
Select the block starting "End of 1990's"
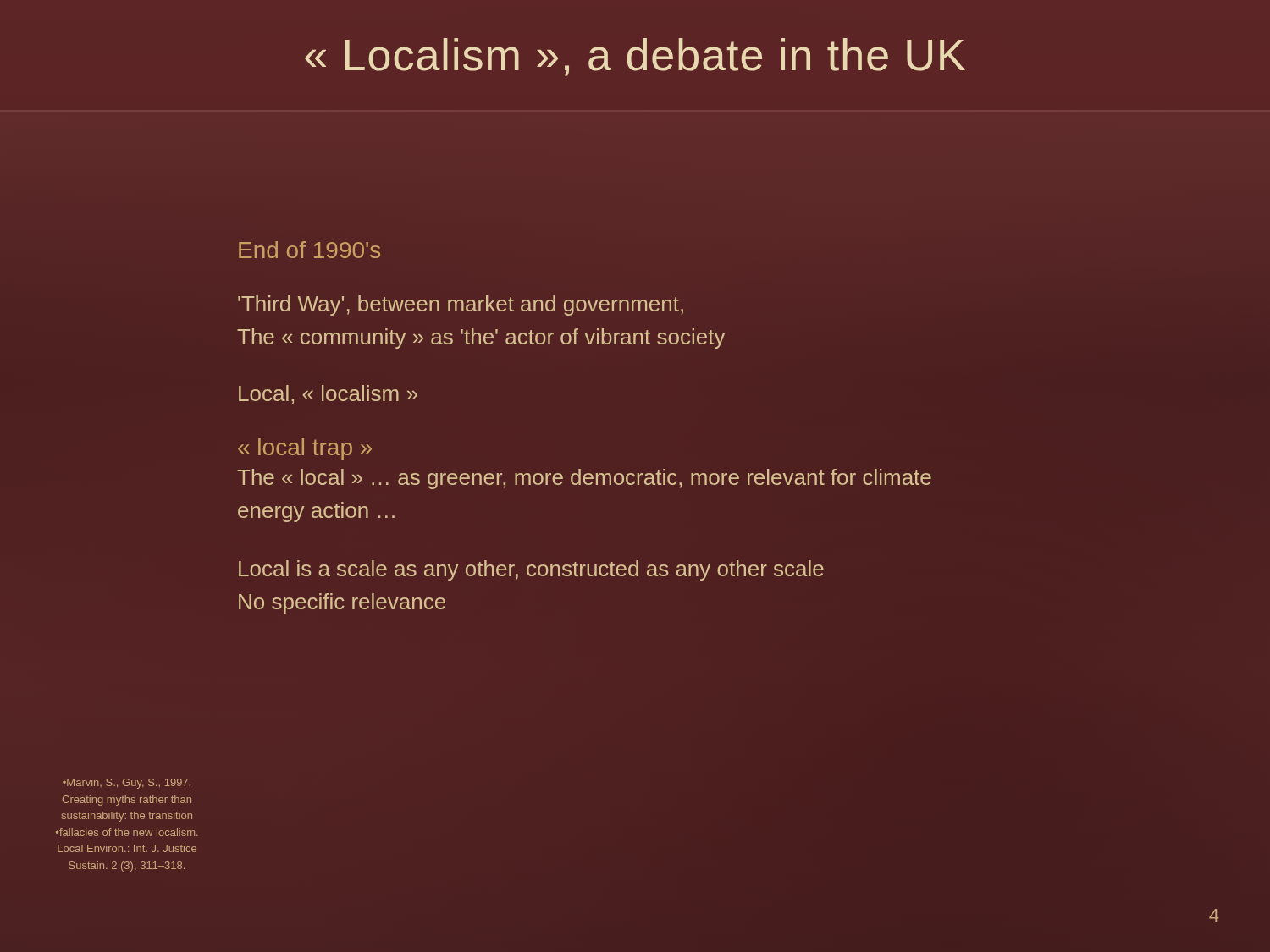309,250
